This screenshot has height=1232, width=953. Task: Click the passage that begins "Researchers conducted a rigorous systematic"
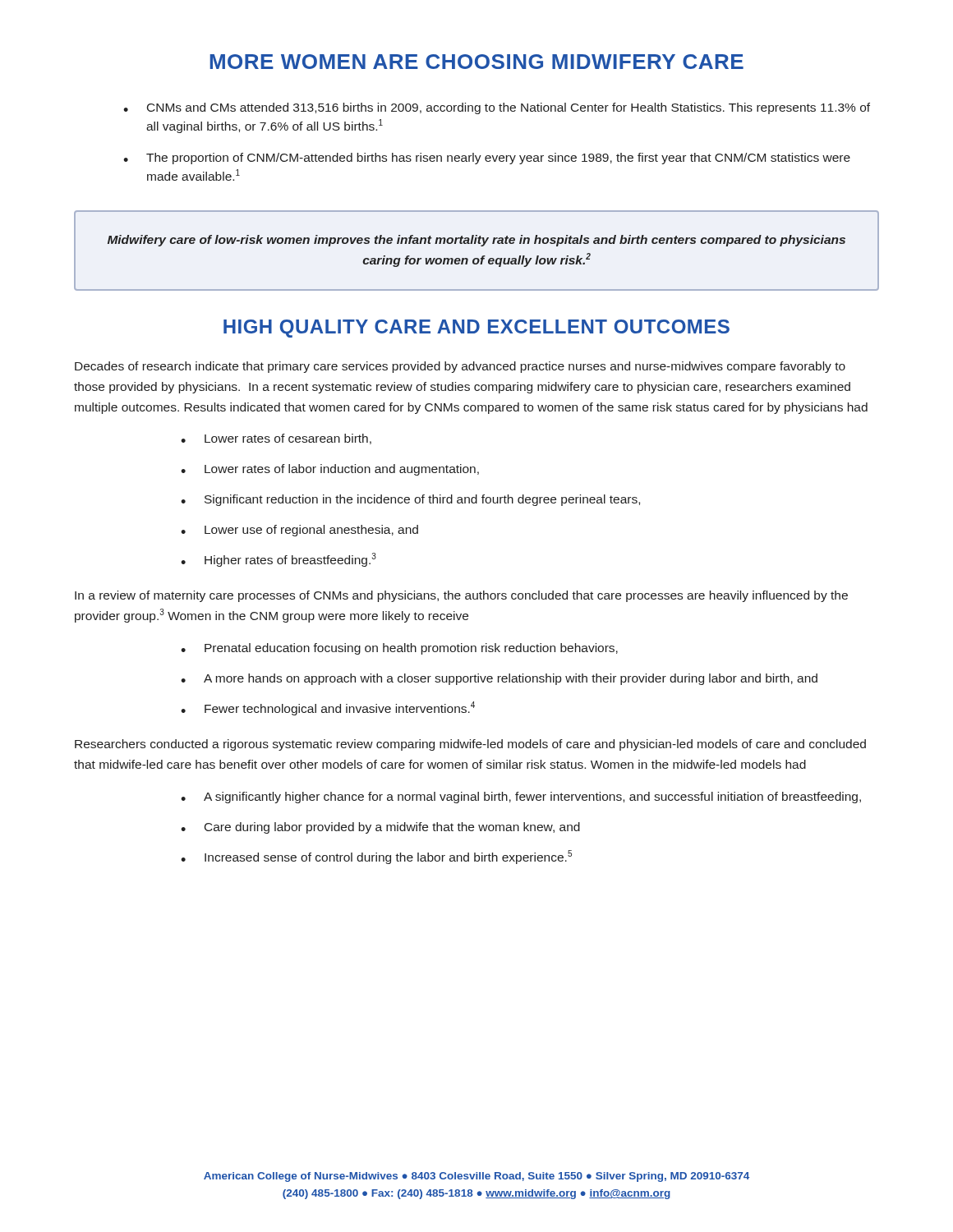tap(470, 754)
